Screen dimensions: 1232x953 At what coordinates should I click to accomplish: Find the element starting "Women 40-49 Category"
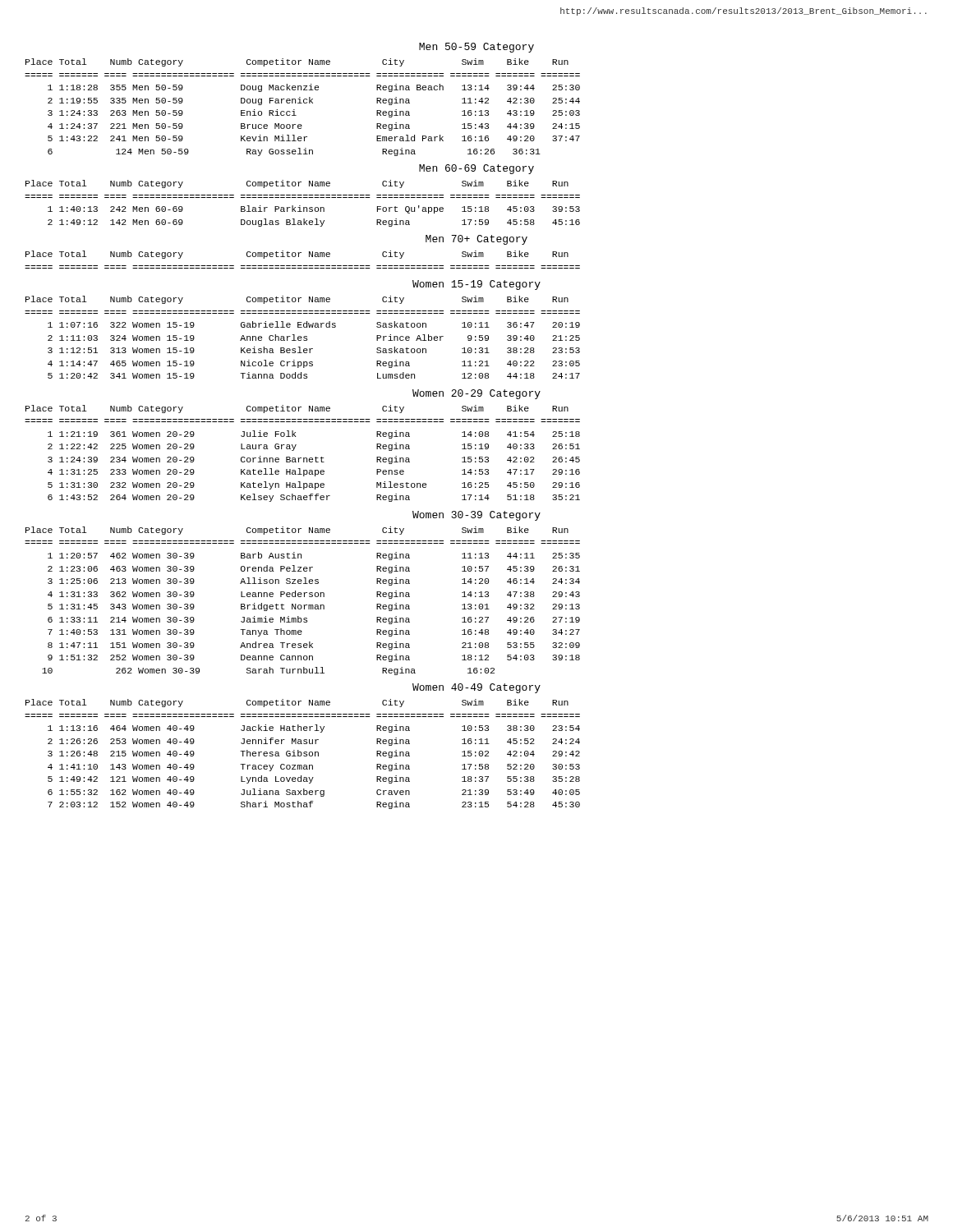(x=476, y=688)
